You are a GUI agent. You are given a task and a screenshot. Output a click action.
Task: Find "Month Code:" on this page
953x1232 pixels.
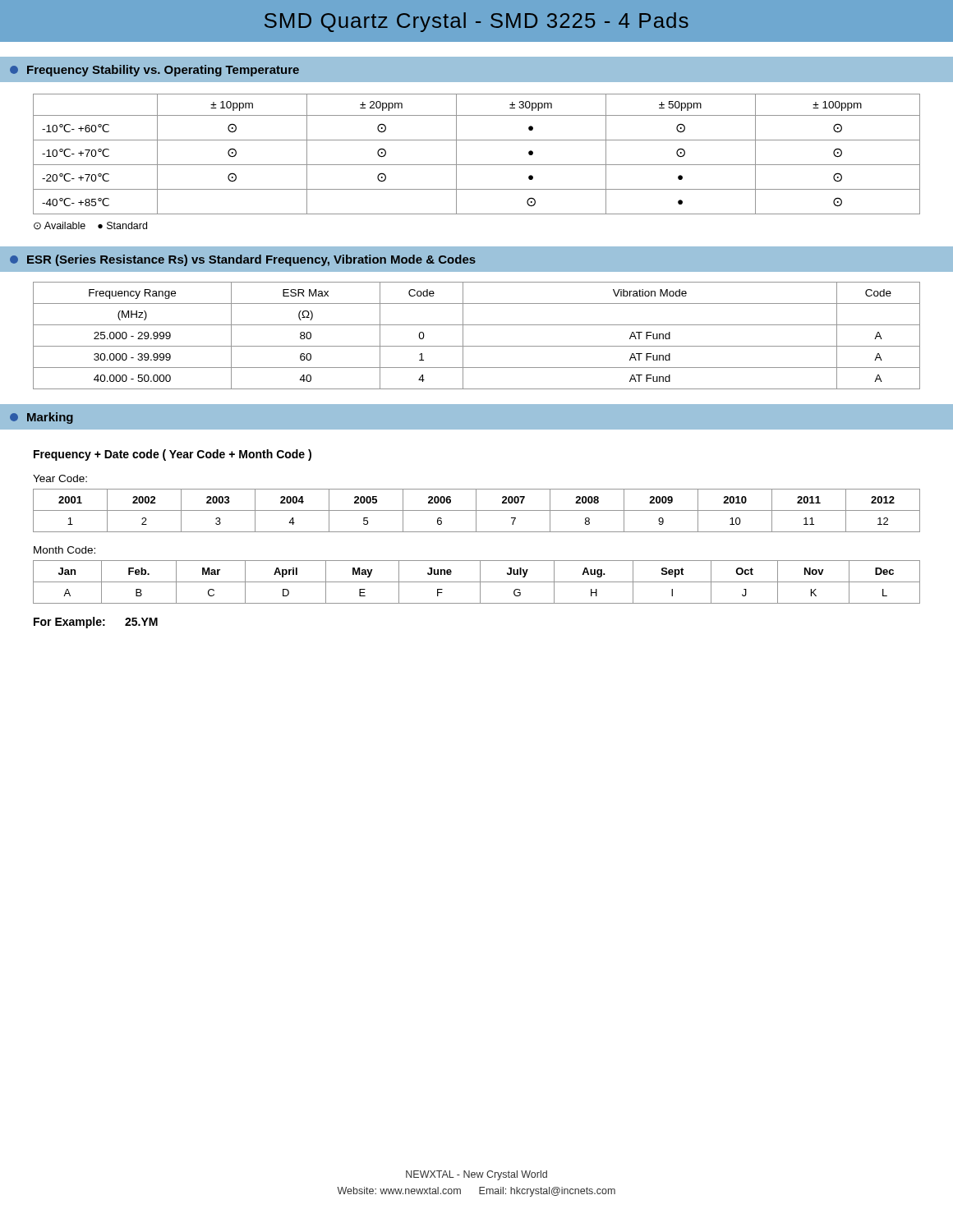(x=65, y=550)
